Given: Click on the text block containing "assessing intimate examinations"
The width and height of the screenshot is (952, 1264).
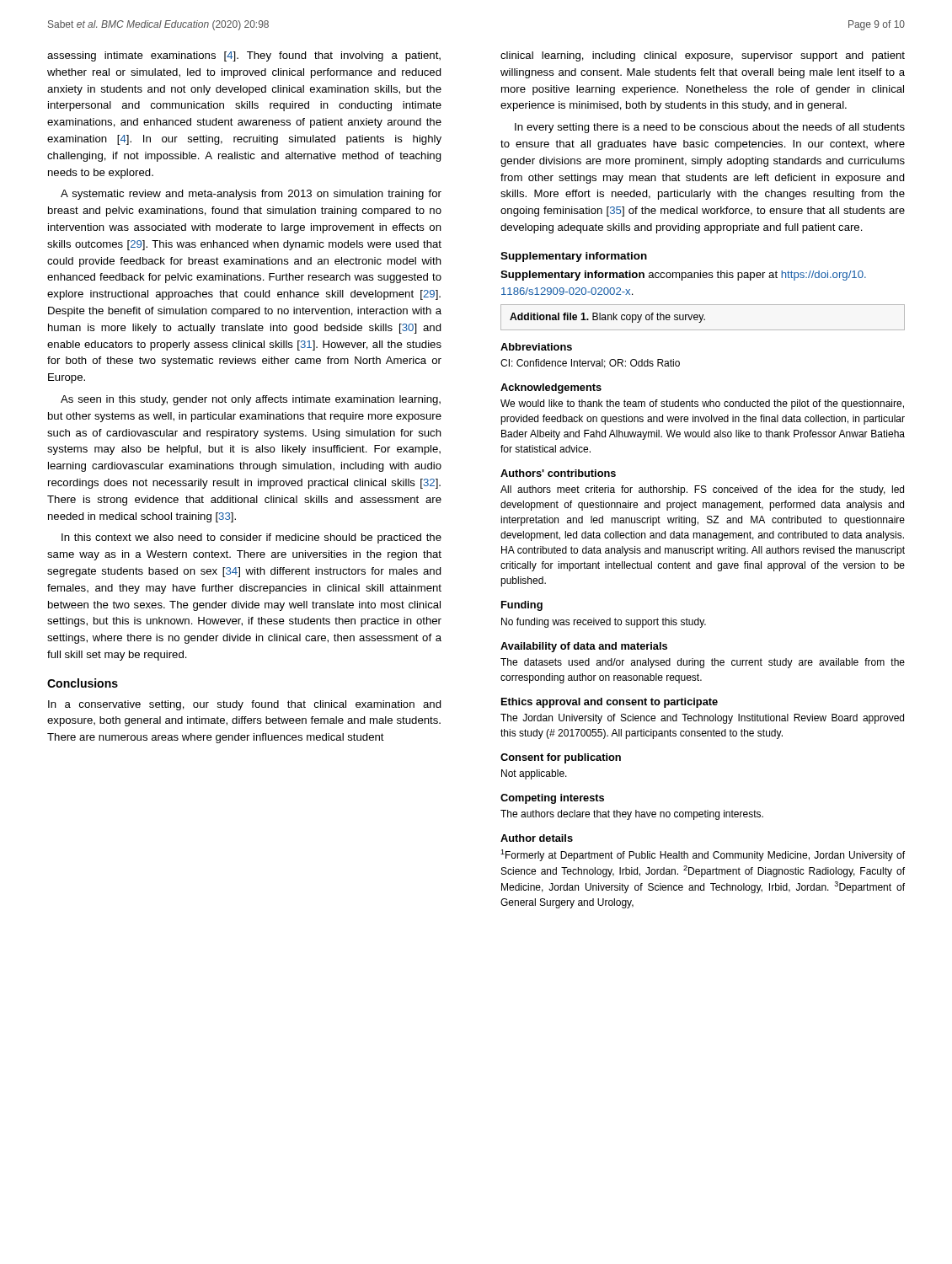Looking at the screenshot, I should [x=244, y=114].
